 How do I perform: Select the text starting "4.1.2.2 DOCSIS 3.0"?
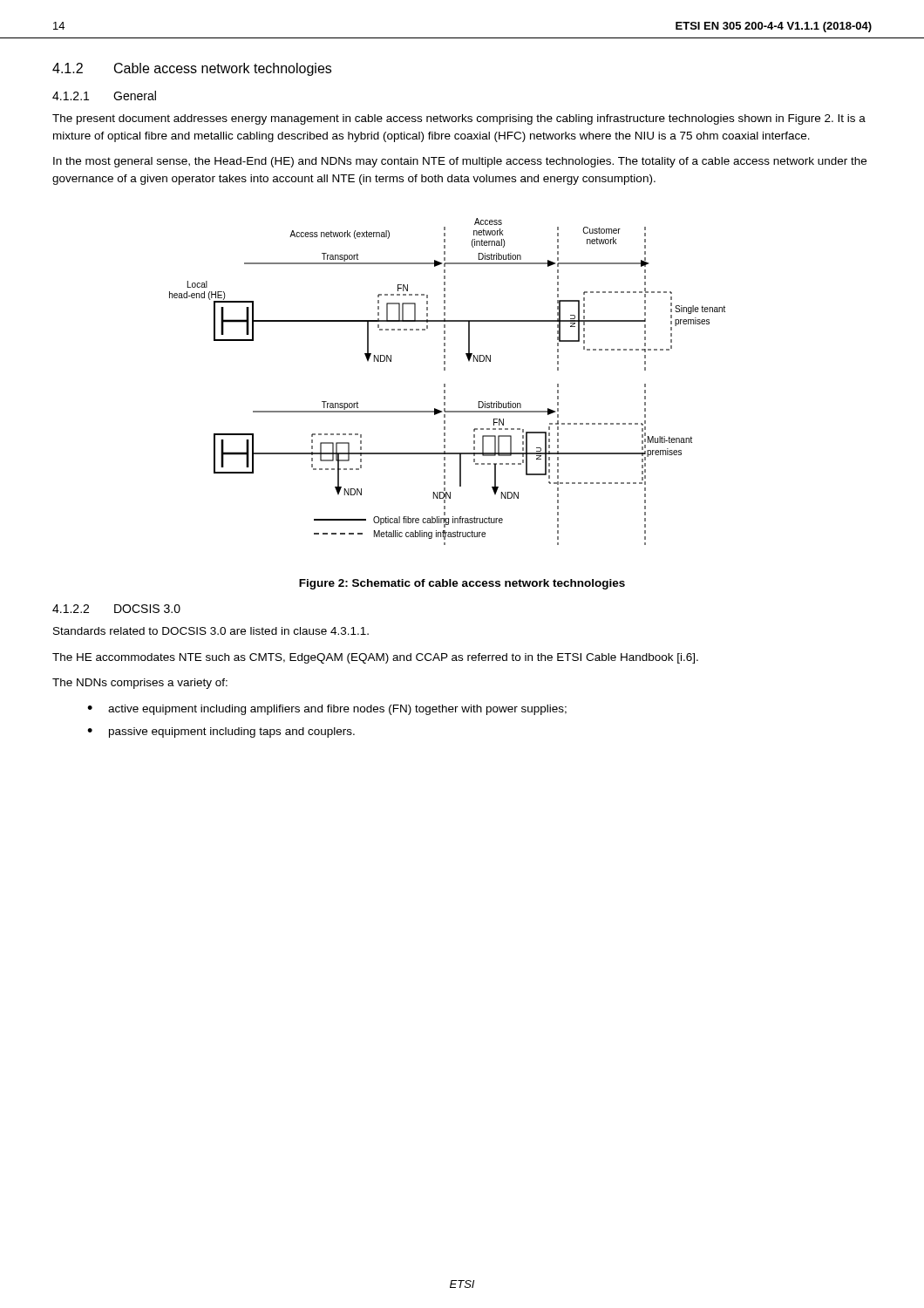click(116, 609)
